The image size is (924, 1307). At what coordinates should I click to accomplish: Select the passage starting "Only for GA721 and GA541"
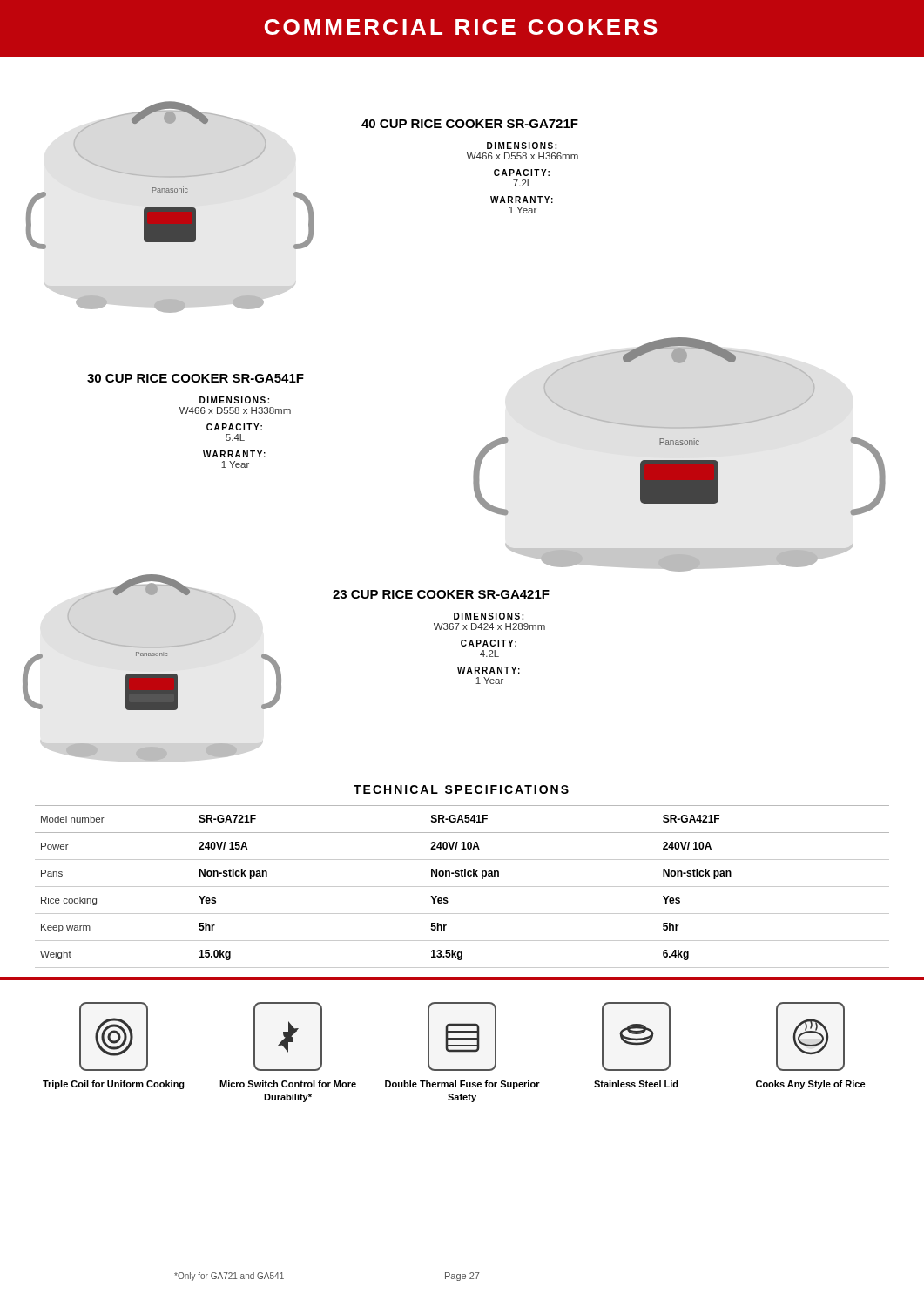pos(229,1276)
